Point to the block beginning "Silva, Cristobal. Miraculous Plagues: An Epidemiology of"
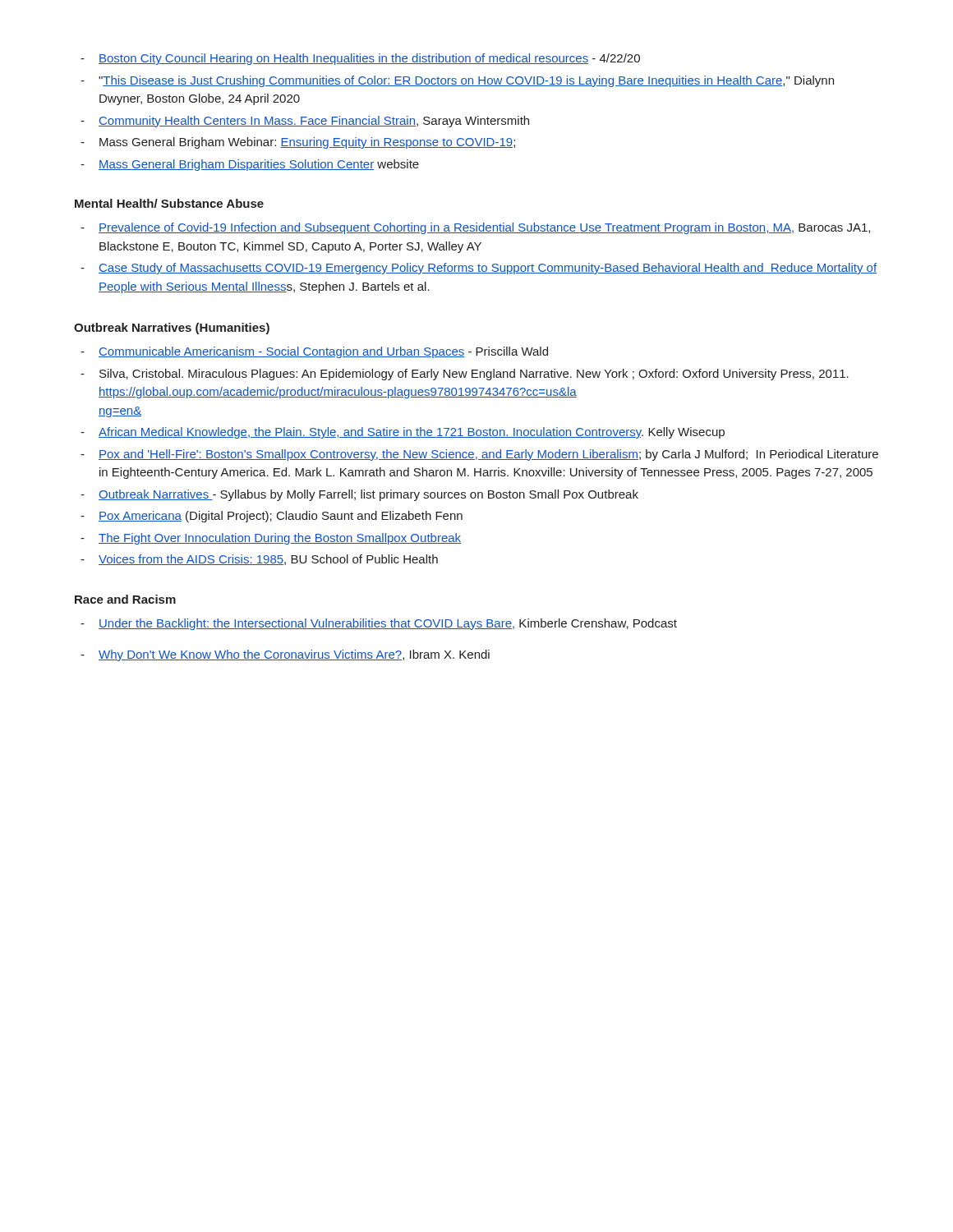This screenshot has height=1232, width=953. tap(474, 391)
